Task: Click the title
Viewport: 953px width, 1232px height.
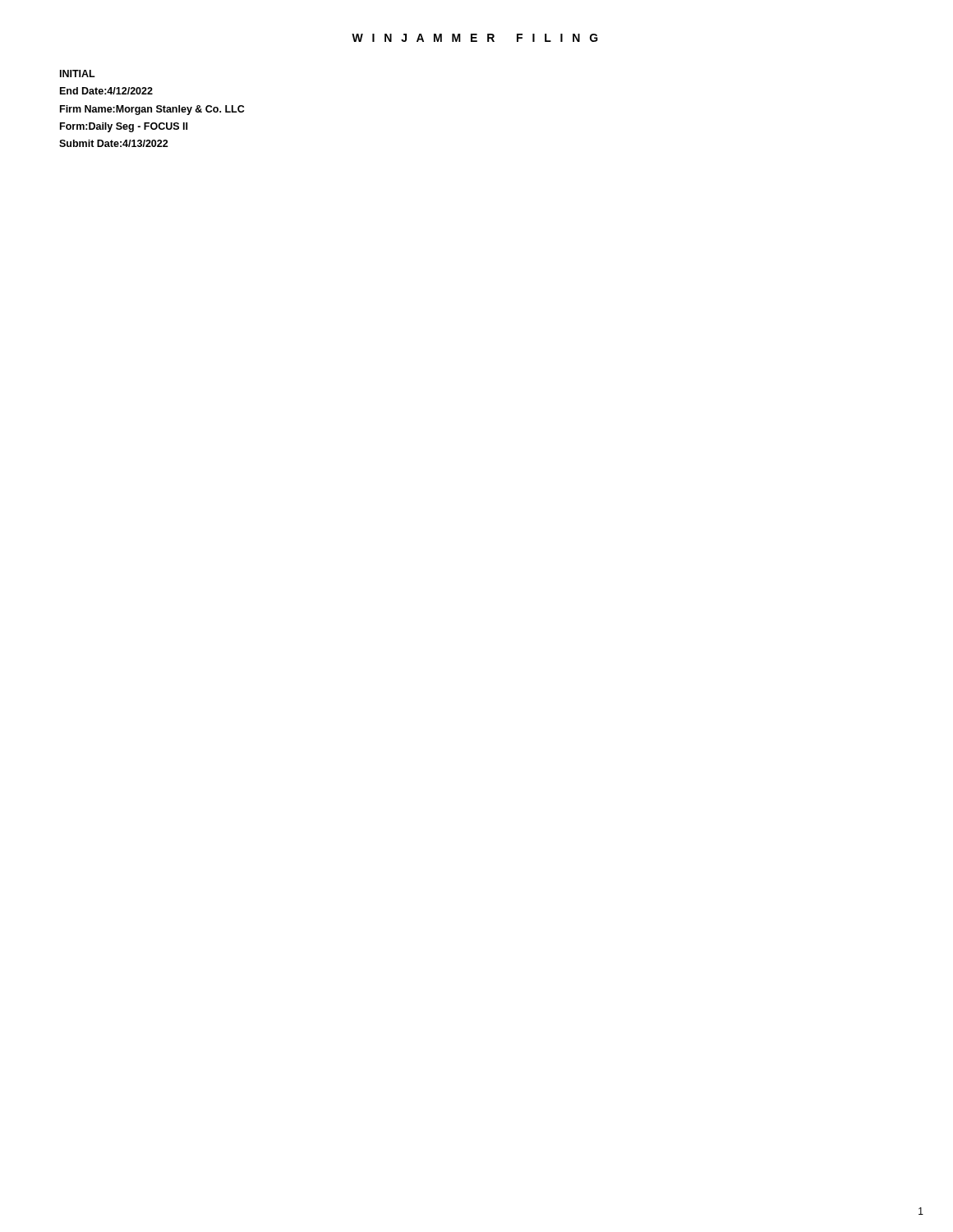Action: click(476, 38)
